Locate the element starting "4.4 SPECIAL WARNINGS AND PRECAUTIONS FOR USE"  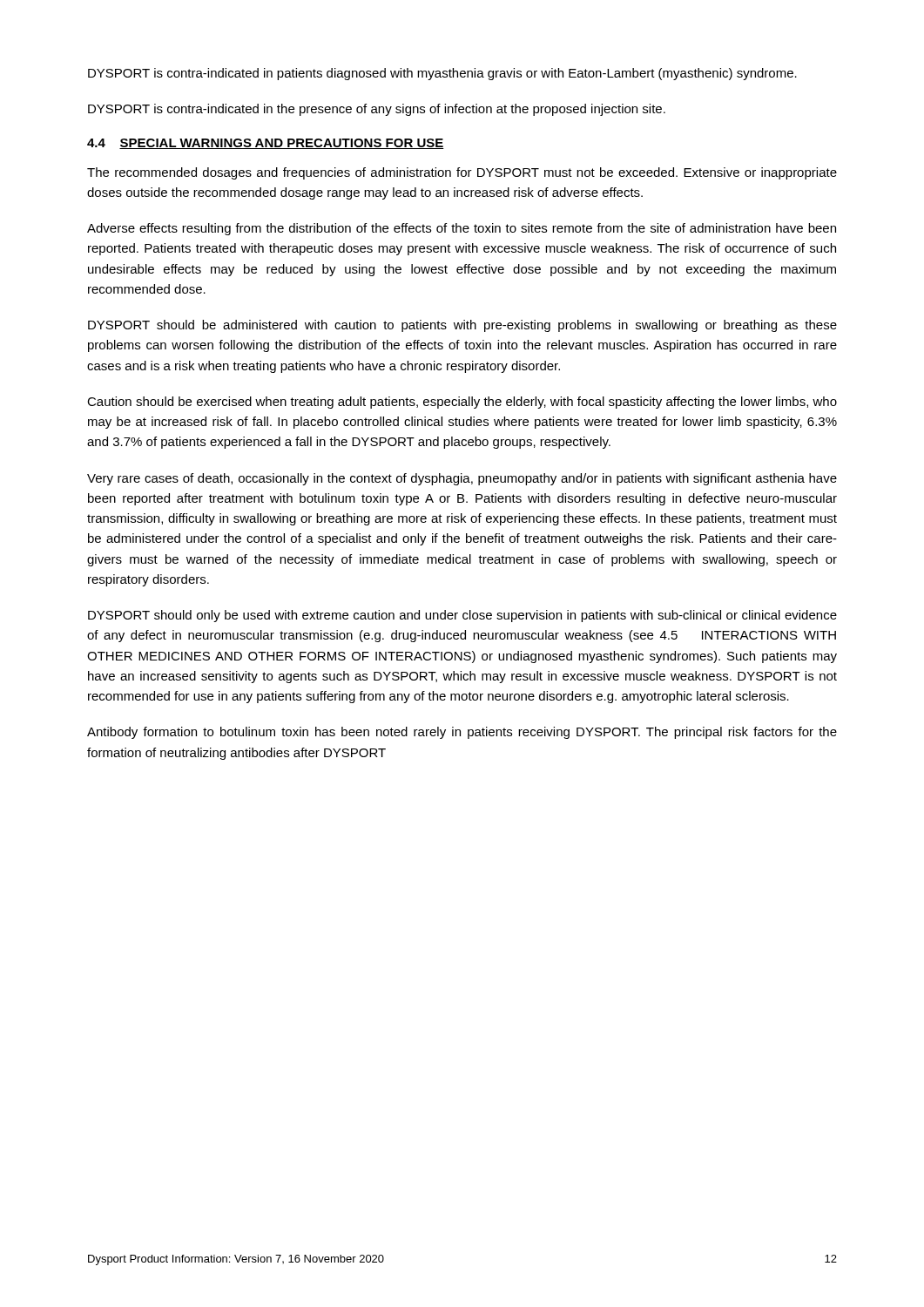tap(265, 142)
